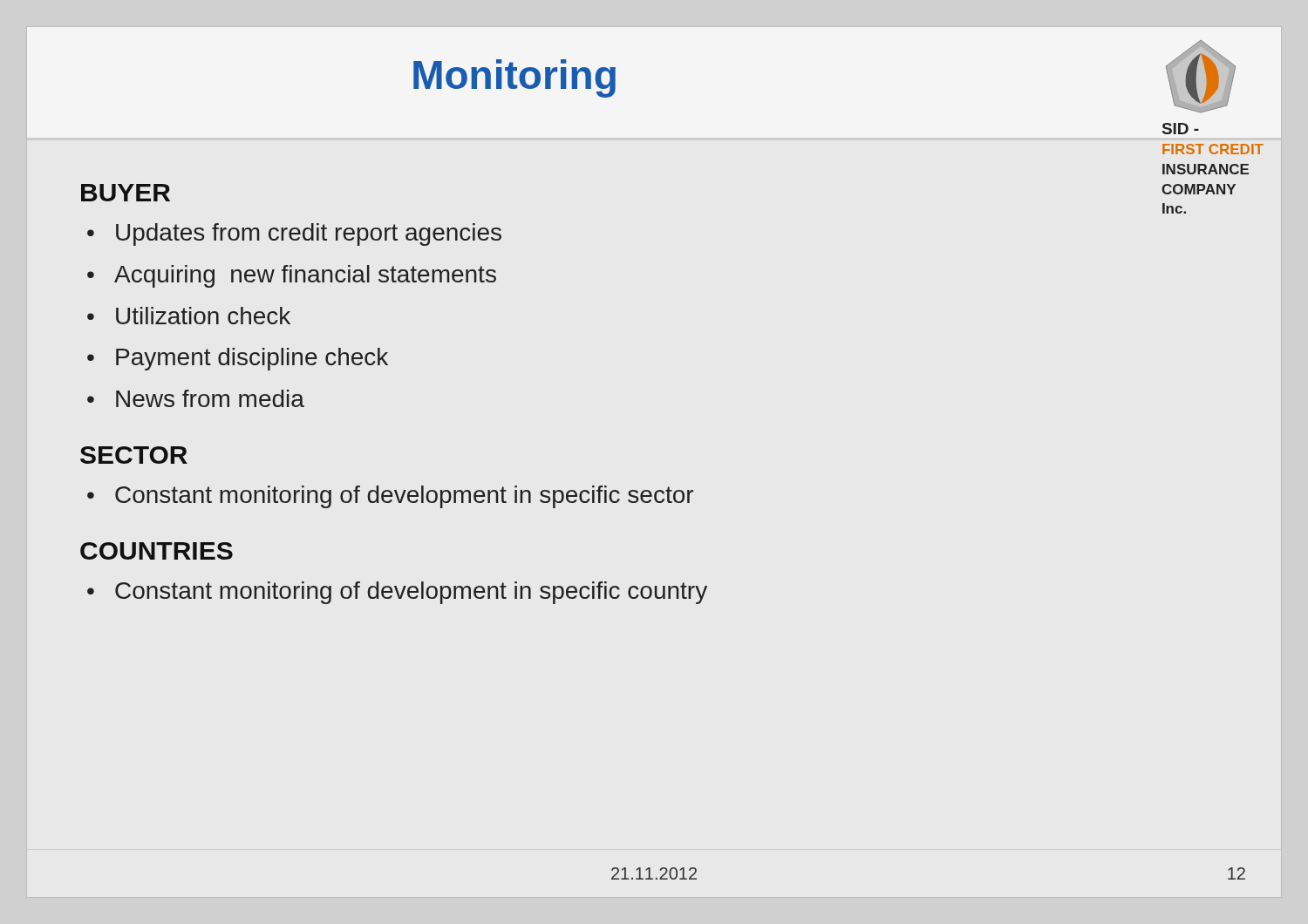
Task: Select the list item containing "Payment discipline check"
Action: tap(251, 357)
